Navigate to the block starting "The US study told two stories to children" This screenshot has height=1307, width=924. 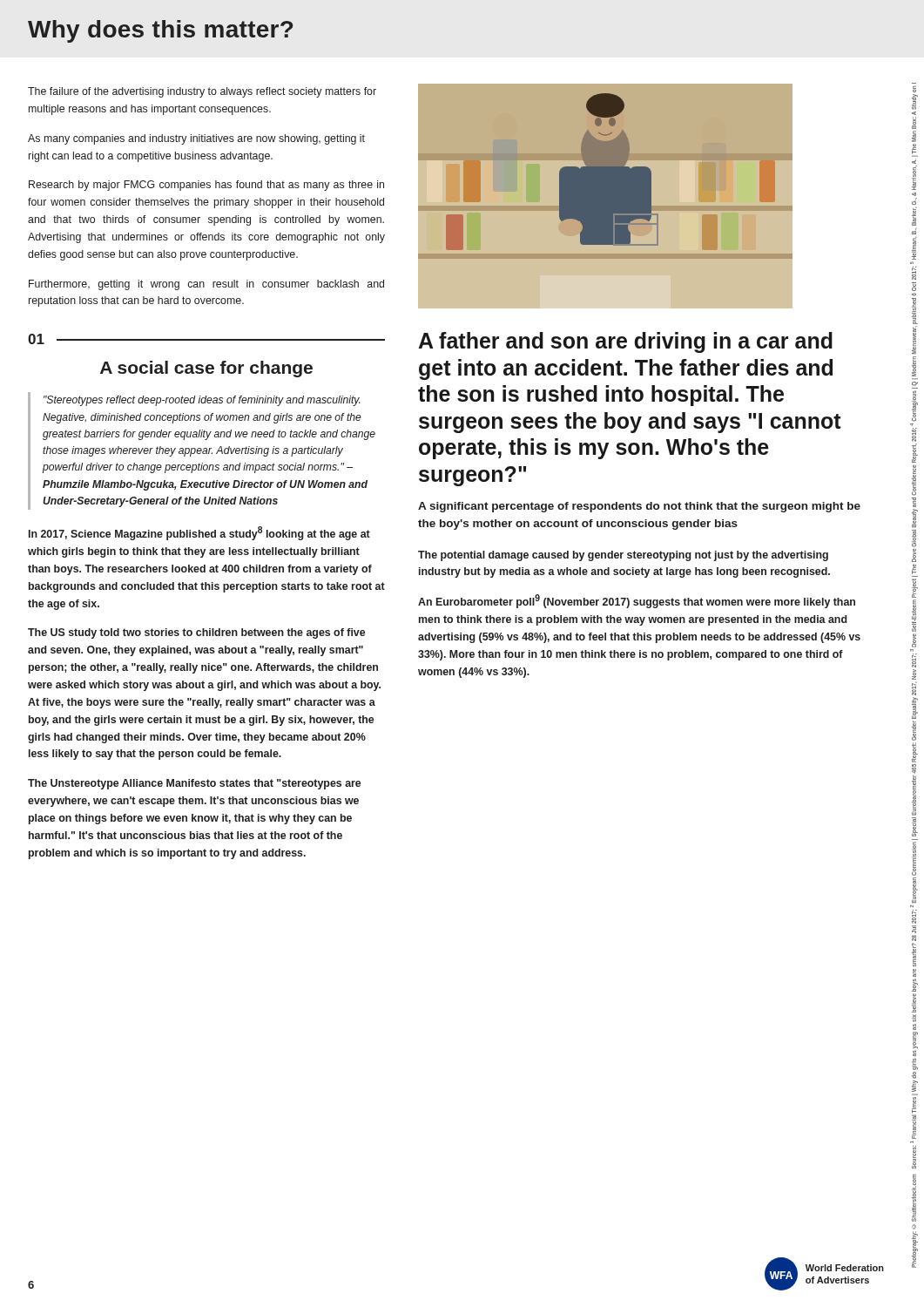205,694
